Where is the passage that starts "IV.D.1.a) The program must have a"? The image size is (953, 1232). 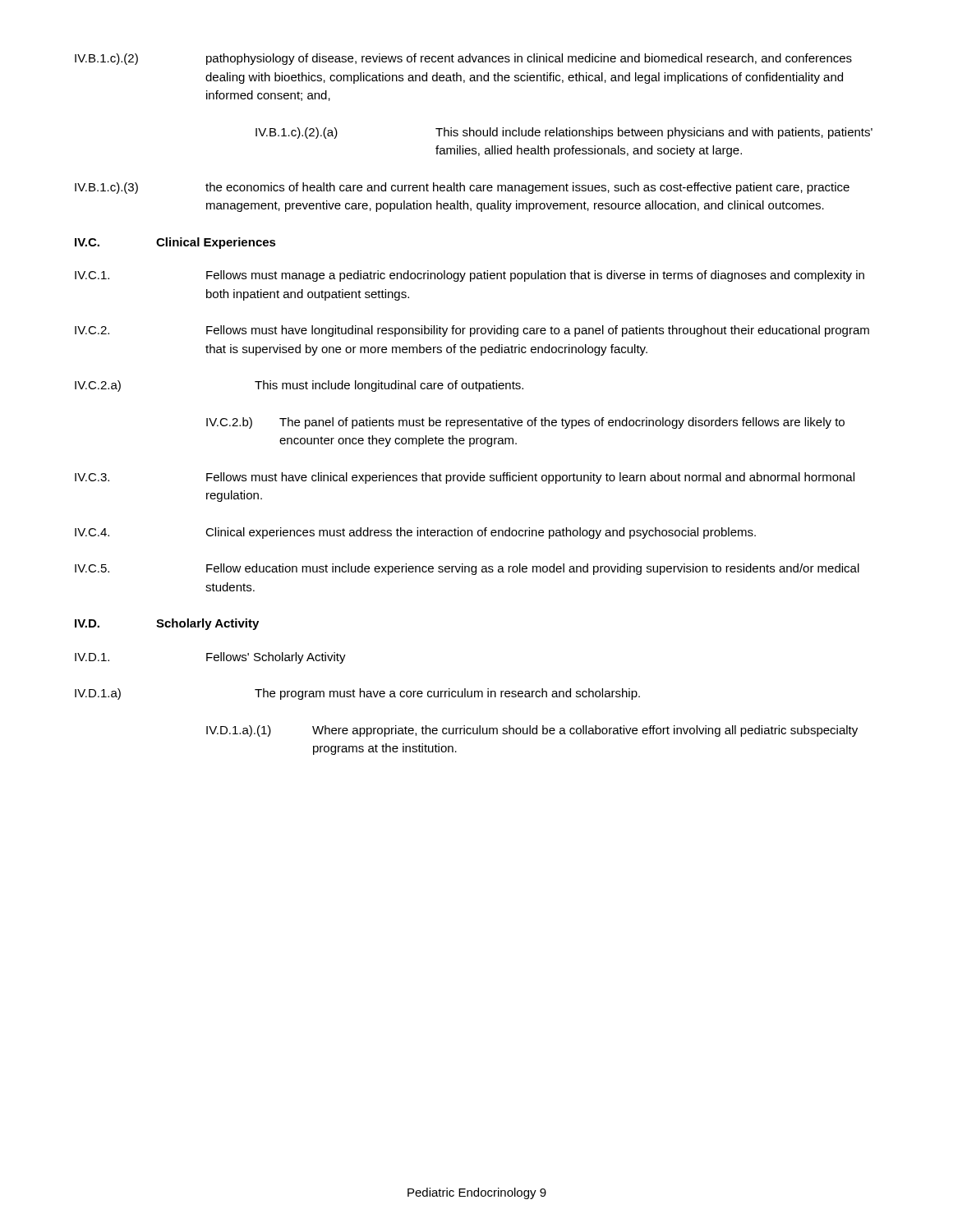[476, 693]
